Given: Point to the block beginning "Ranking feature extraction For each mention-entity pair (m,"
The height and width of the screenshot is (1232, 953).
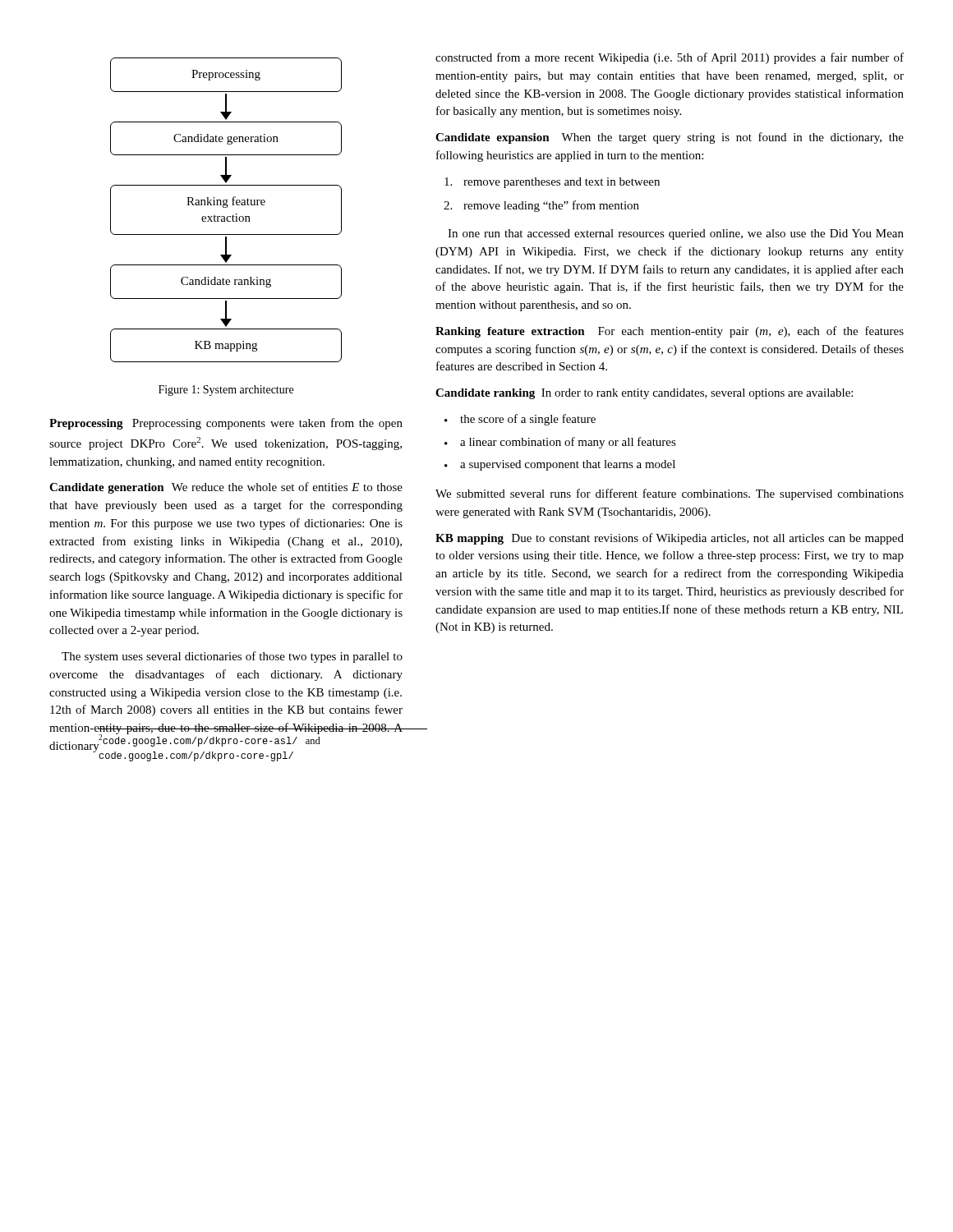Looking at the screenshot, I should point(670,349).
